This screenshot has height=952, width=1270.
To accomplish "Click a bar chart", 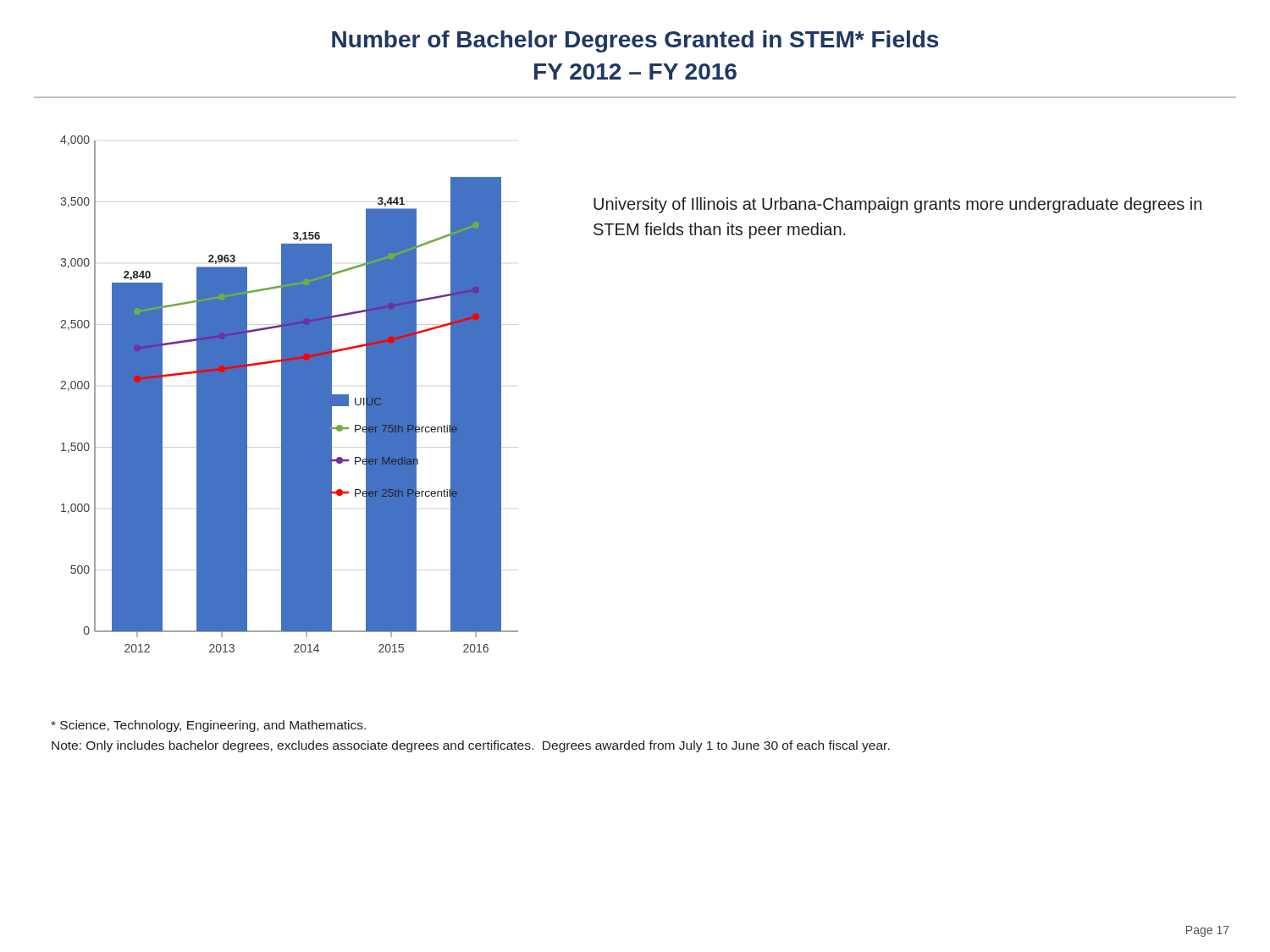I will click(x=296, y=413).
